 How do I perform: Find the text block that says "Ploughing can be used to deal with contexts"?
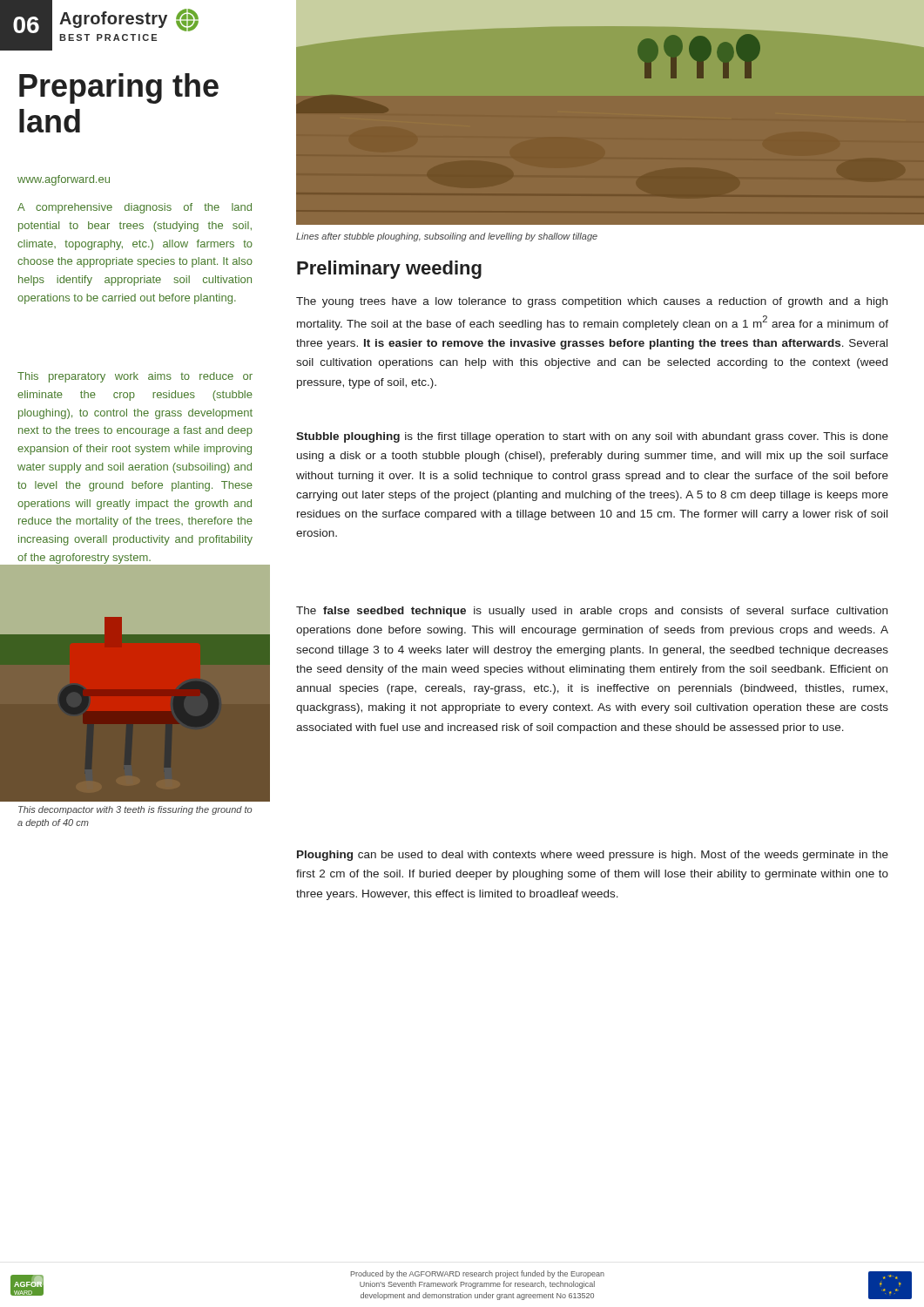coord(592,874)
